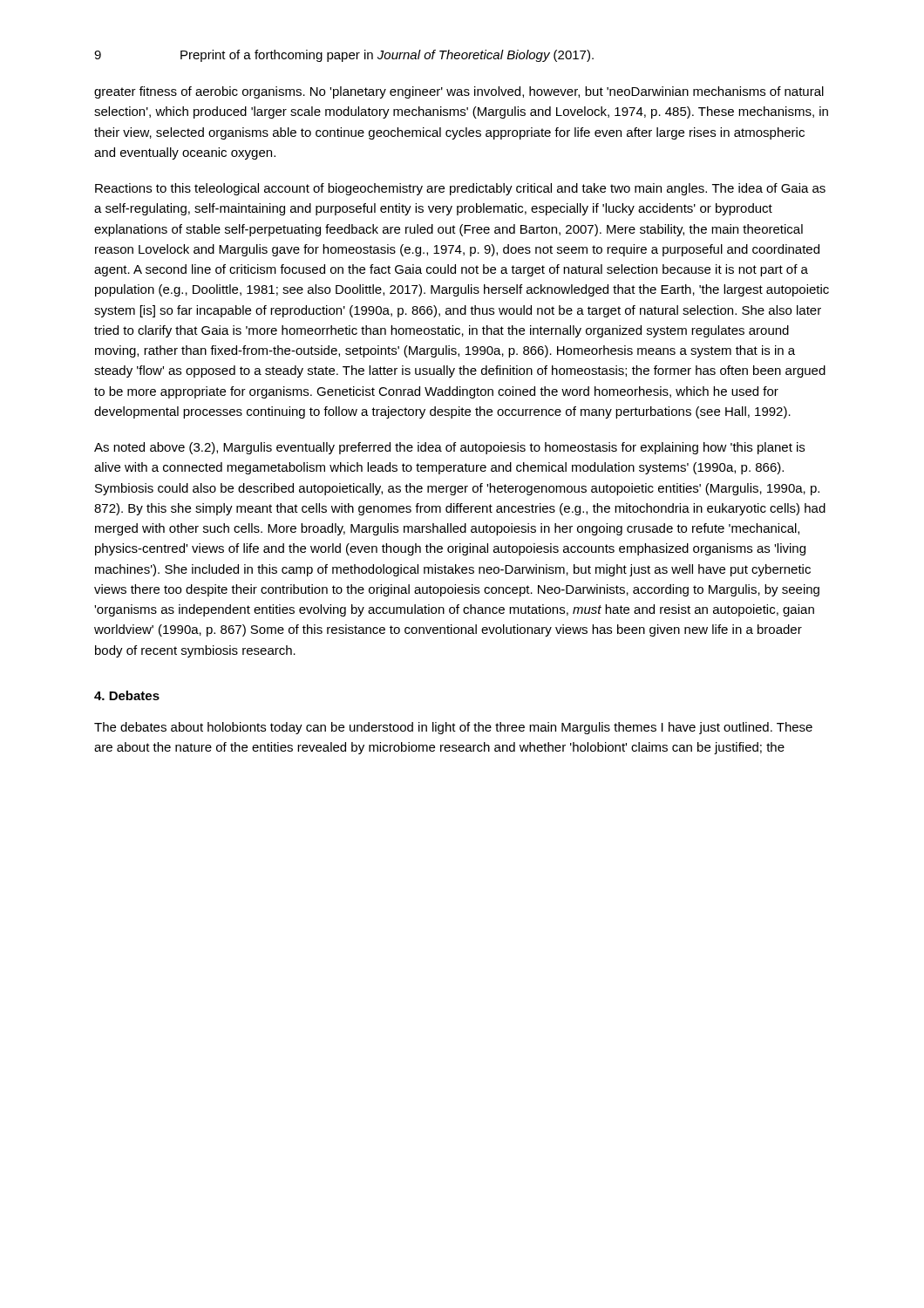
Task: Navigate to the text block starting "As noted above (3.2), Margulis"
Action: click(460, 548)
